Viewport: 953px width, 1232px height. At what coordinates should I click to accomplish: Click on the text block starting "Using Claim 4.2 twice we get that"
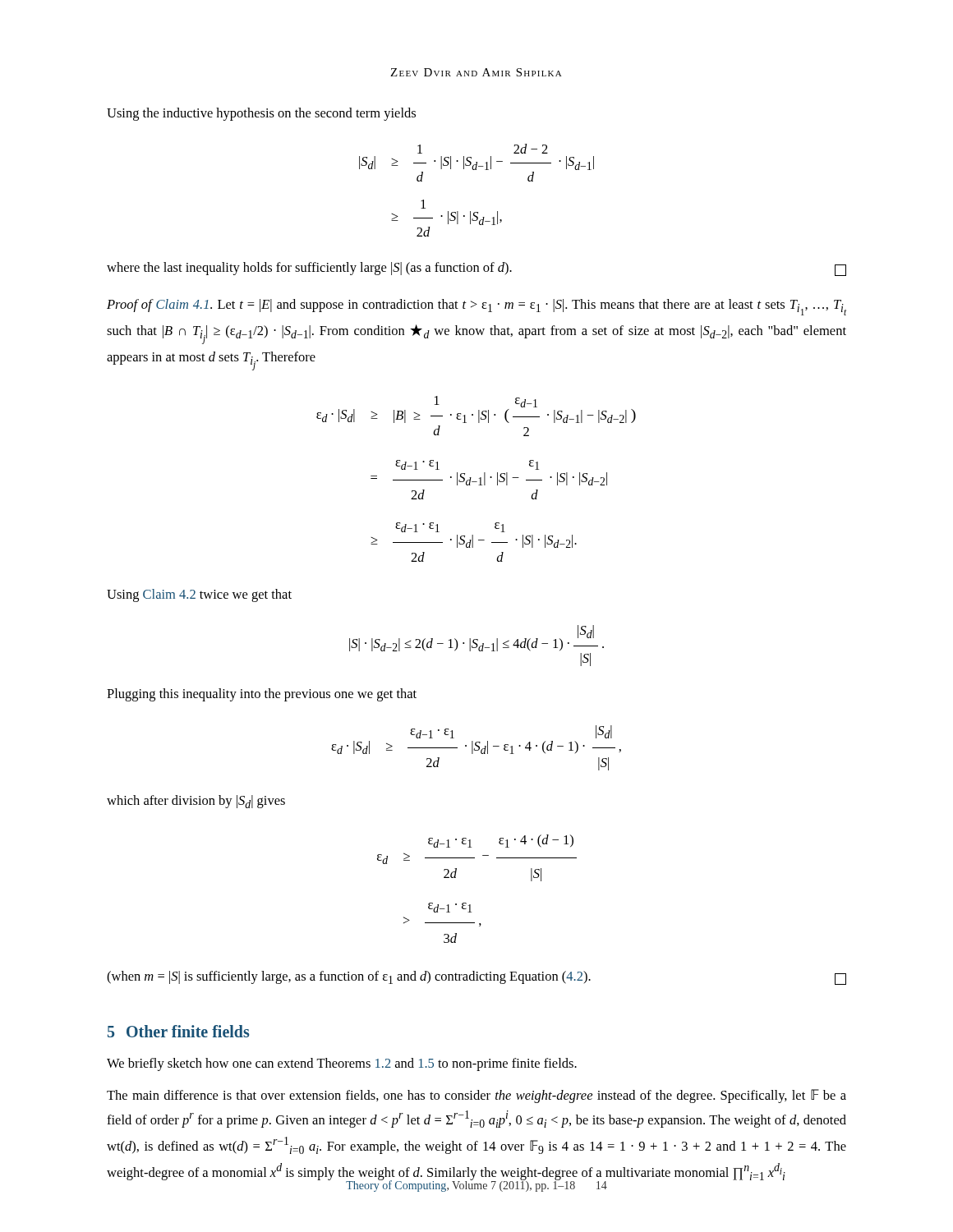tap(199, 594)
